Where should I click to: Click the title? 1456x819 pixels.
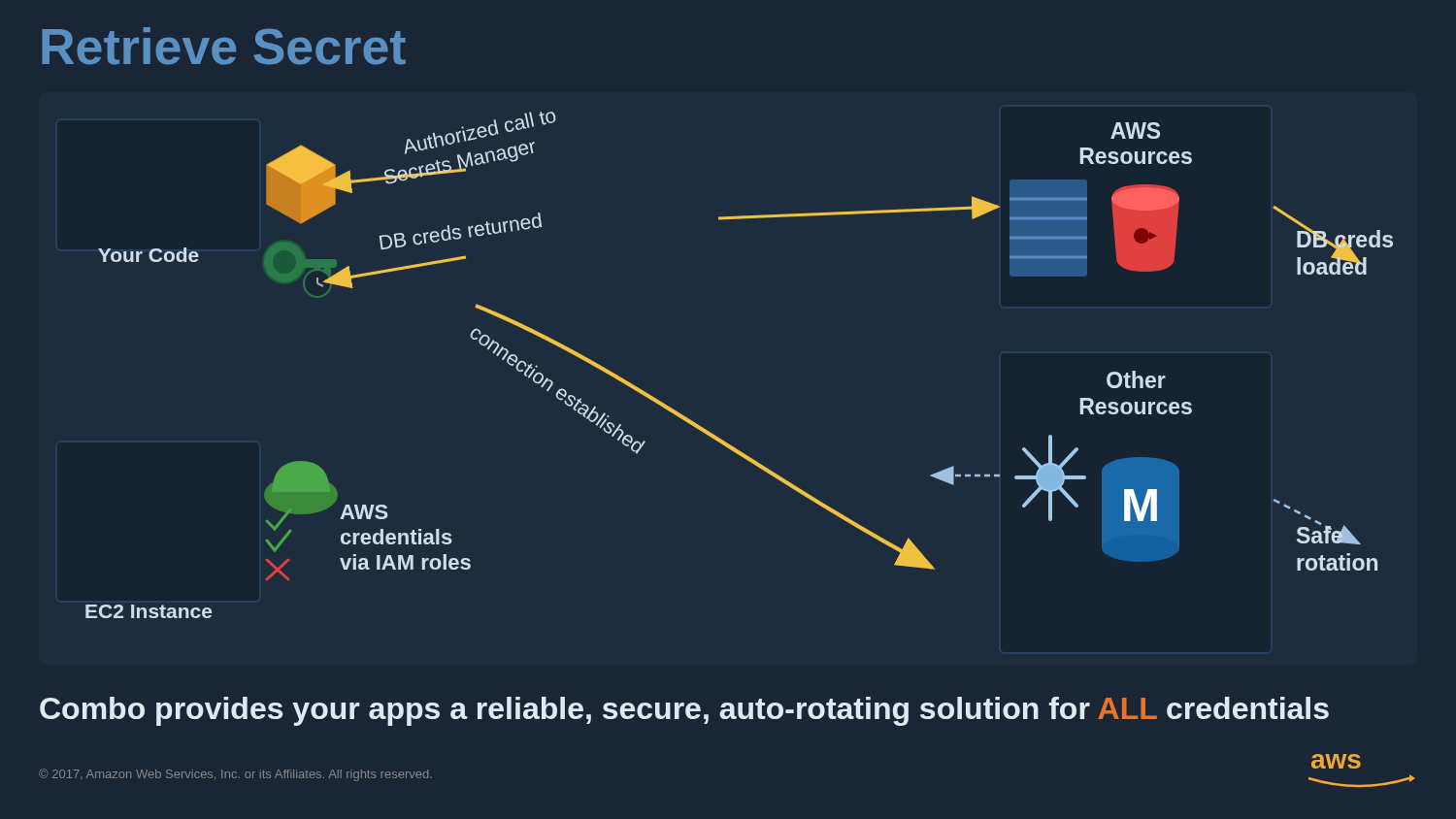click(x=223, y=47)
